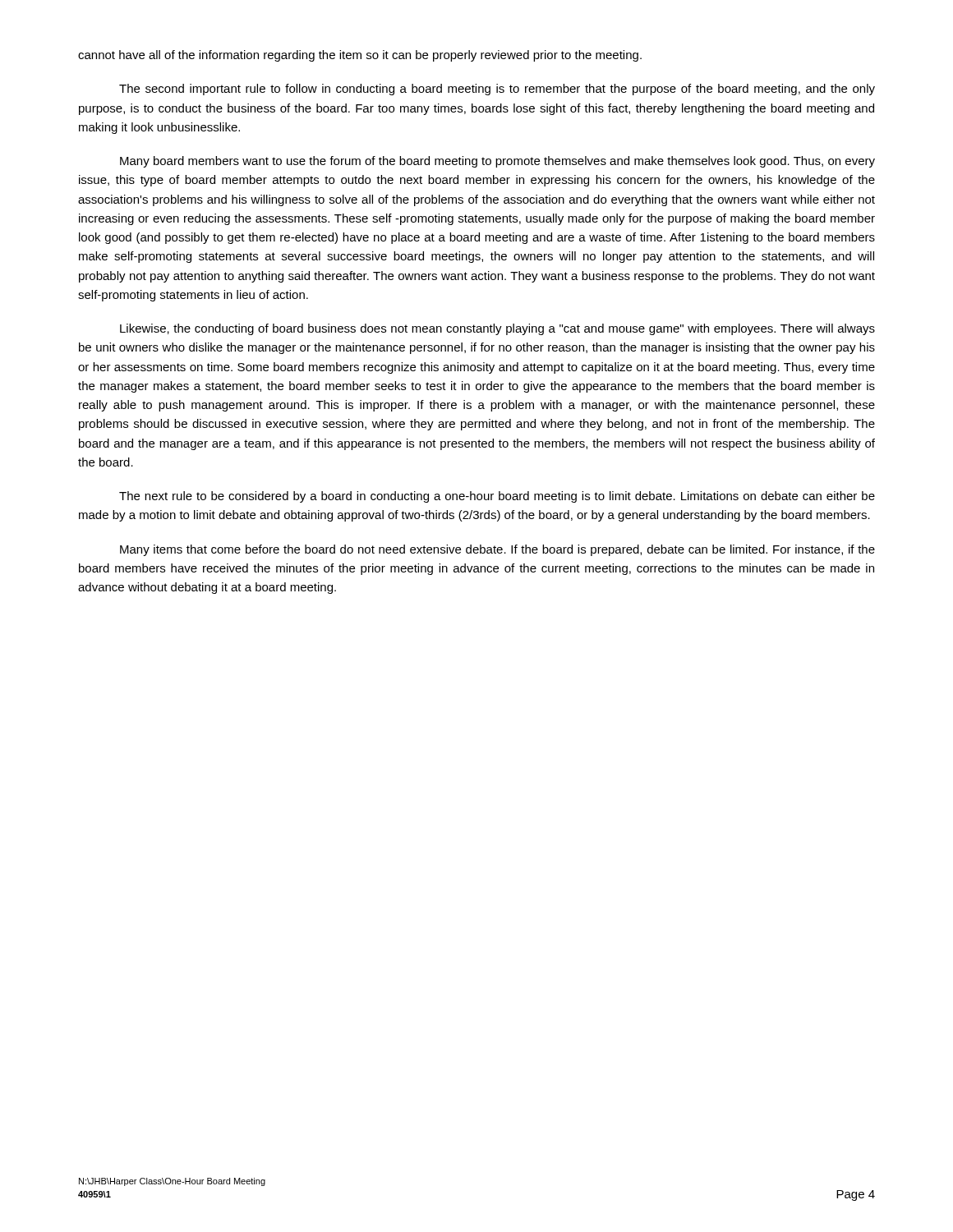Find the block on this page that starts "cannot have all of"
This screenshot has width=953, height=1232.
[x=476, y=321]
